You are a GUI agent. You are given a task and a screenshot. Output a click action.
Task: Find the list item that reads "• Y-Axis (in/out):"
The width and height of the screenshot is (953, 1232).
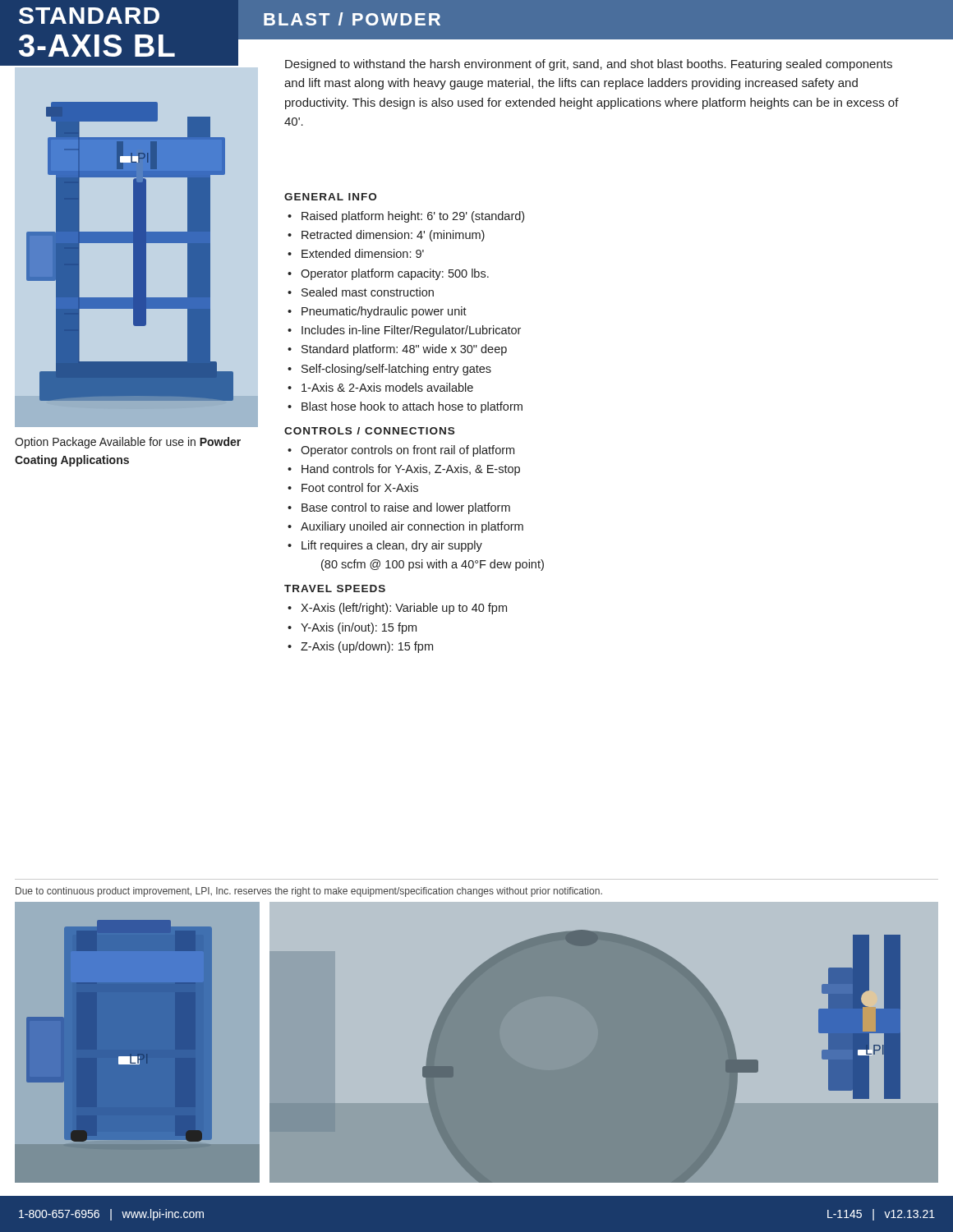pos(352,628)
